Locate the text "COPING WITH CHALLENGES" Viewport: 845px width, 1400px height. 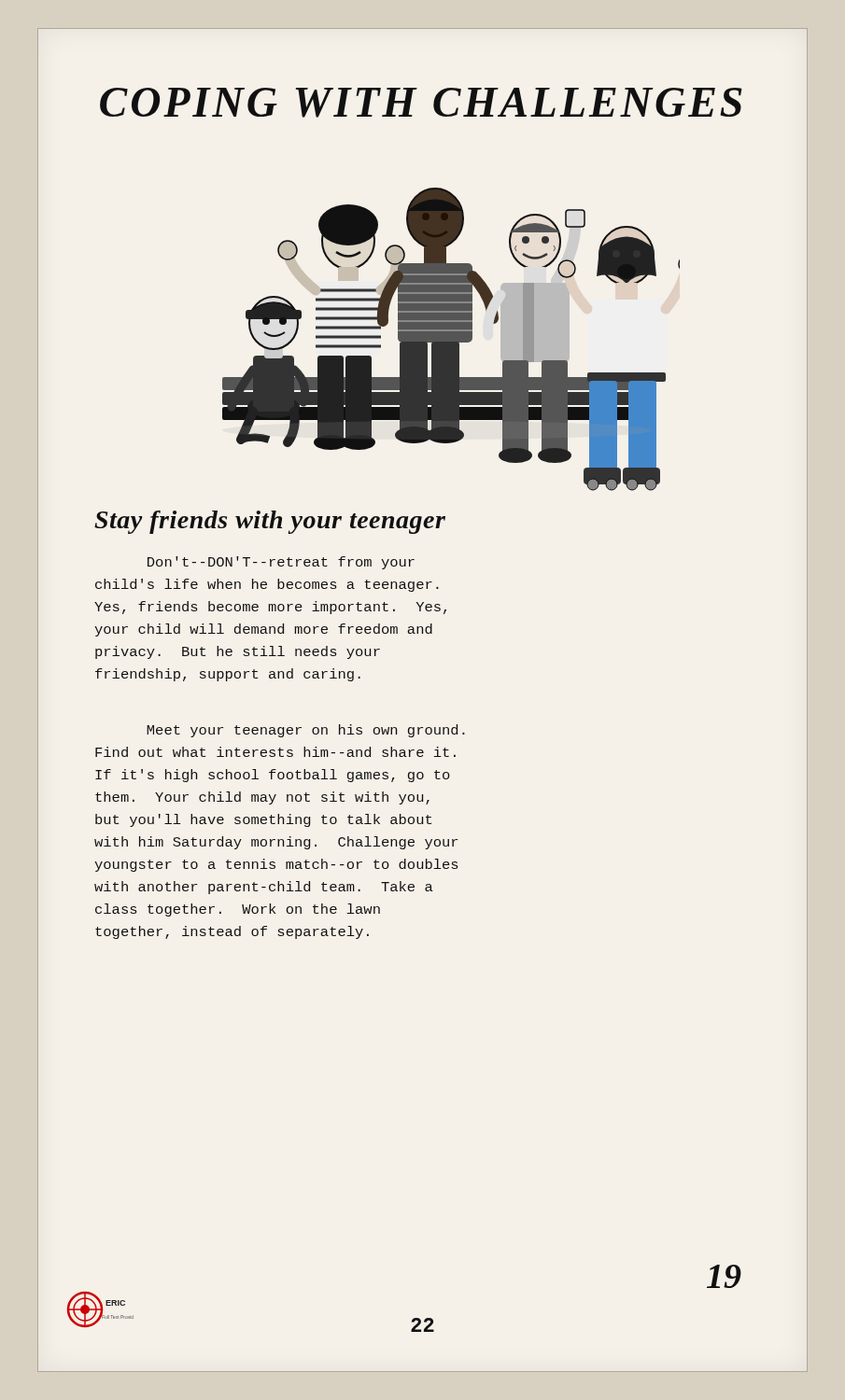tap(422, 102)
